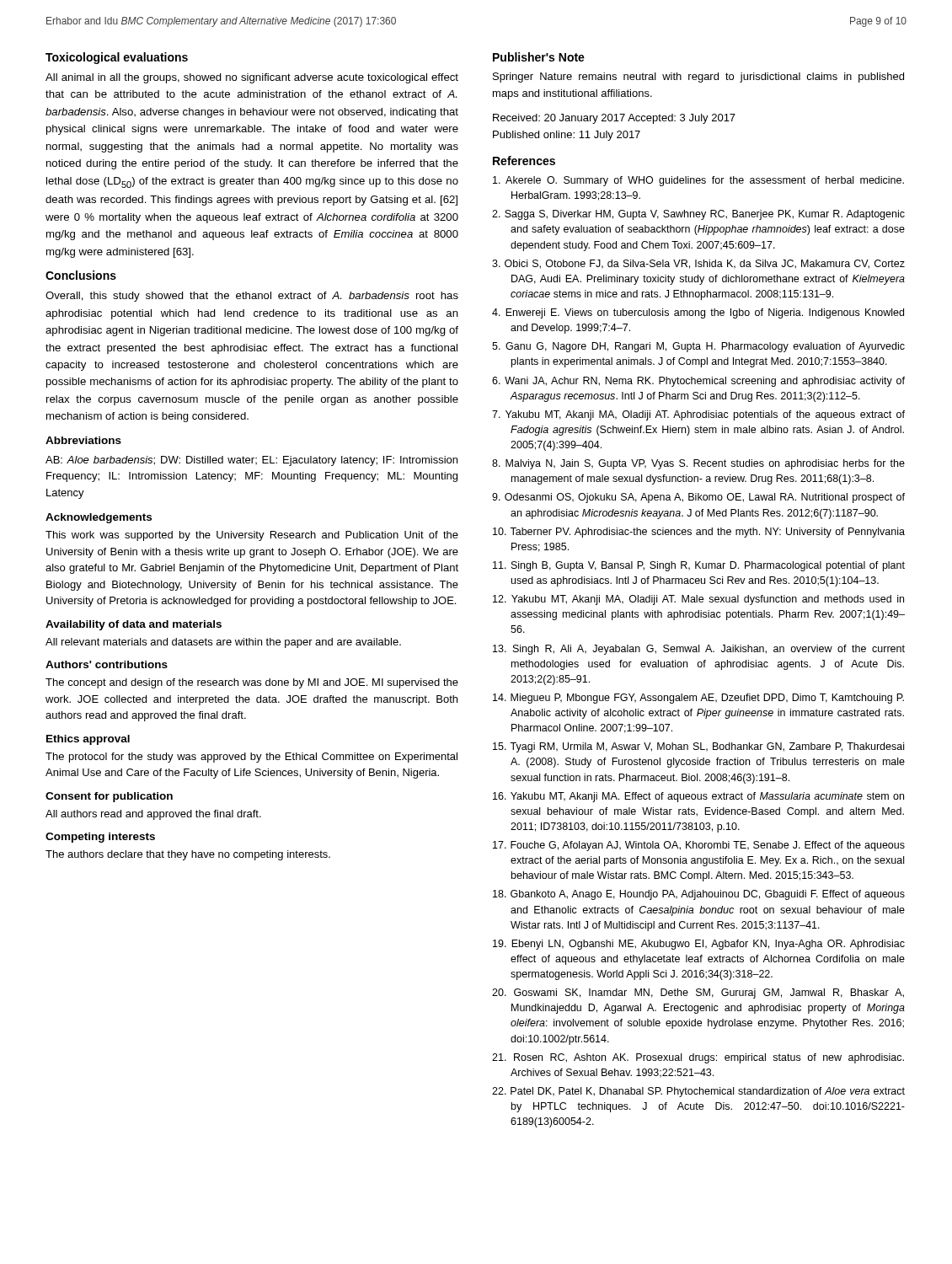Find the block on this page that starts "13. Singh R, Ali A,"
This screenshot has height=1264, width=952.
698,664
